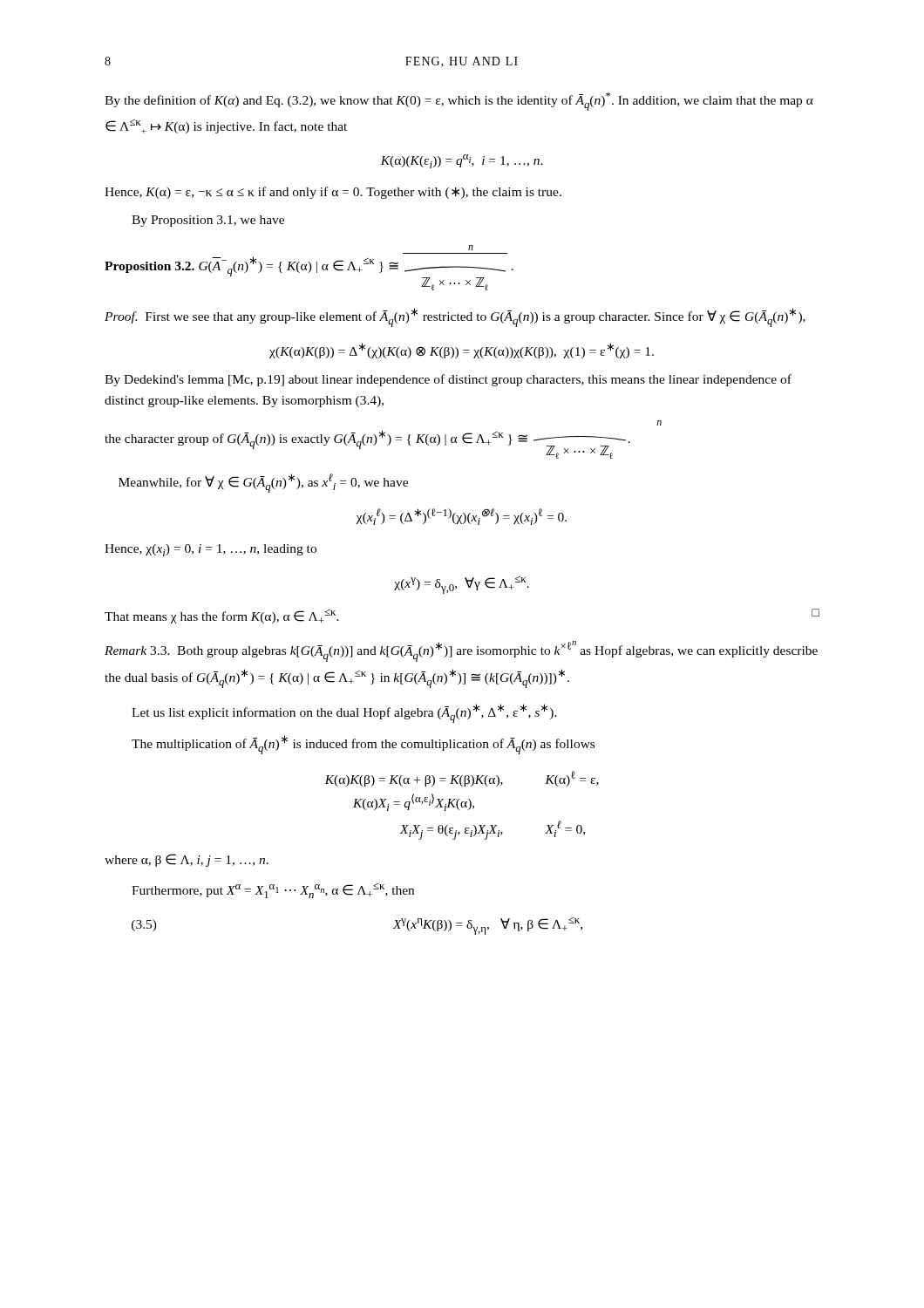Image resolution: width=924 pixels, height=1308 pixels.
Task: Point to the block beginning "By Dedekind's lemma [Mc,"
Action: pyautogui.click(x=448, y=389)
